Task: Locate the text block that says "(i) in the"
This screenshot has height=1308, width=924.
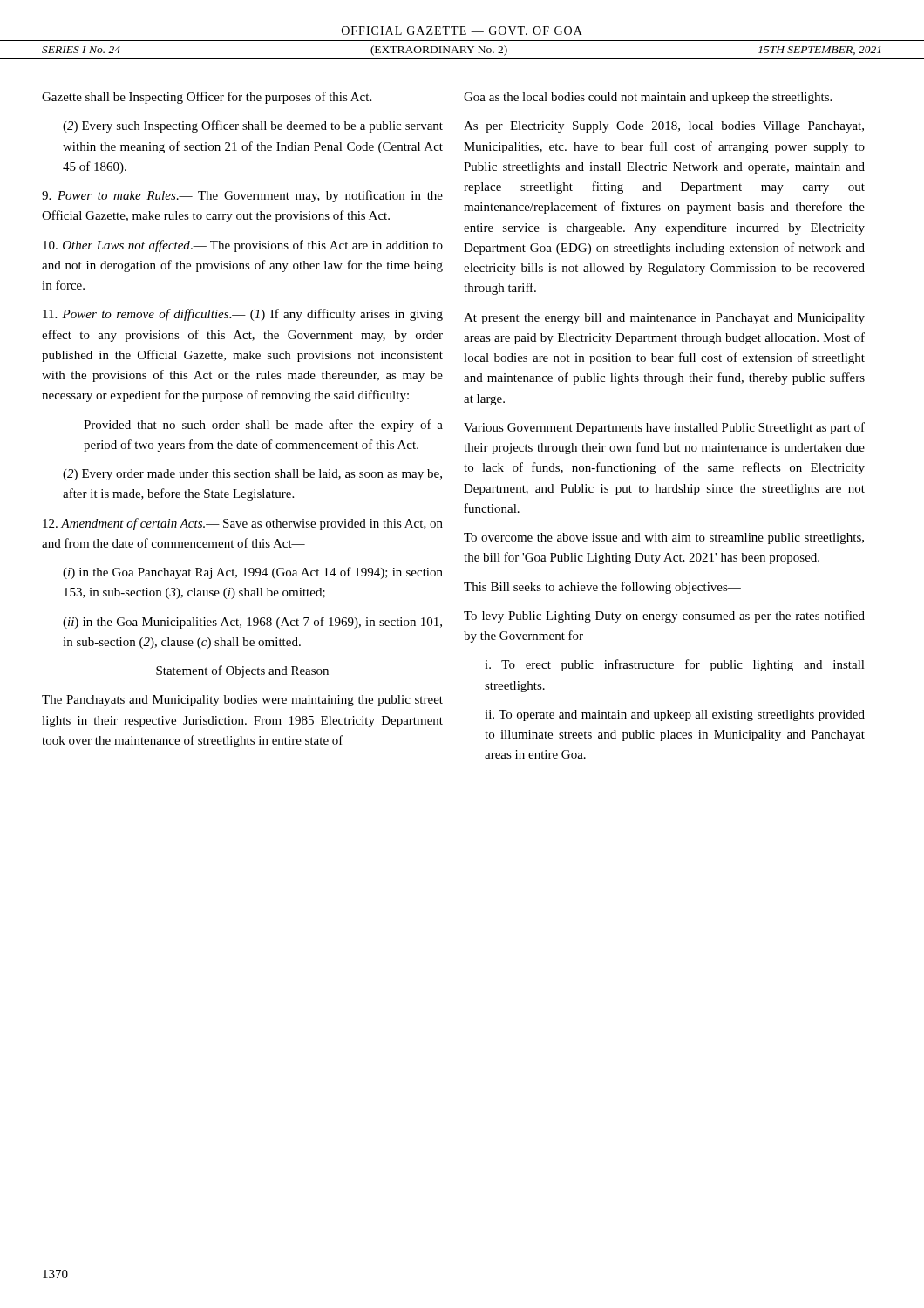Action: point(253,582)
